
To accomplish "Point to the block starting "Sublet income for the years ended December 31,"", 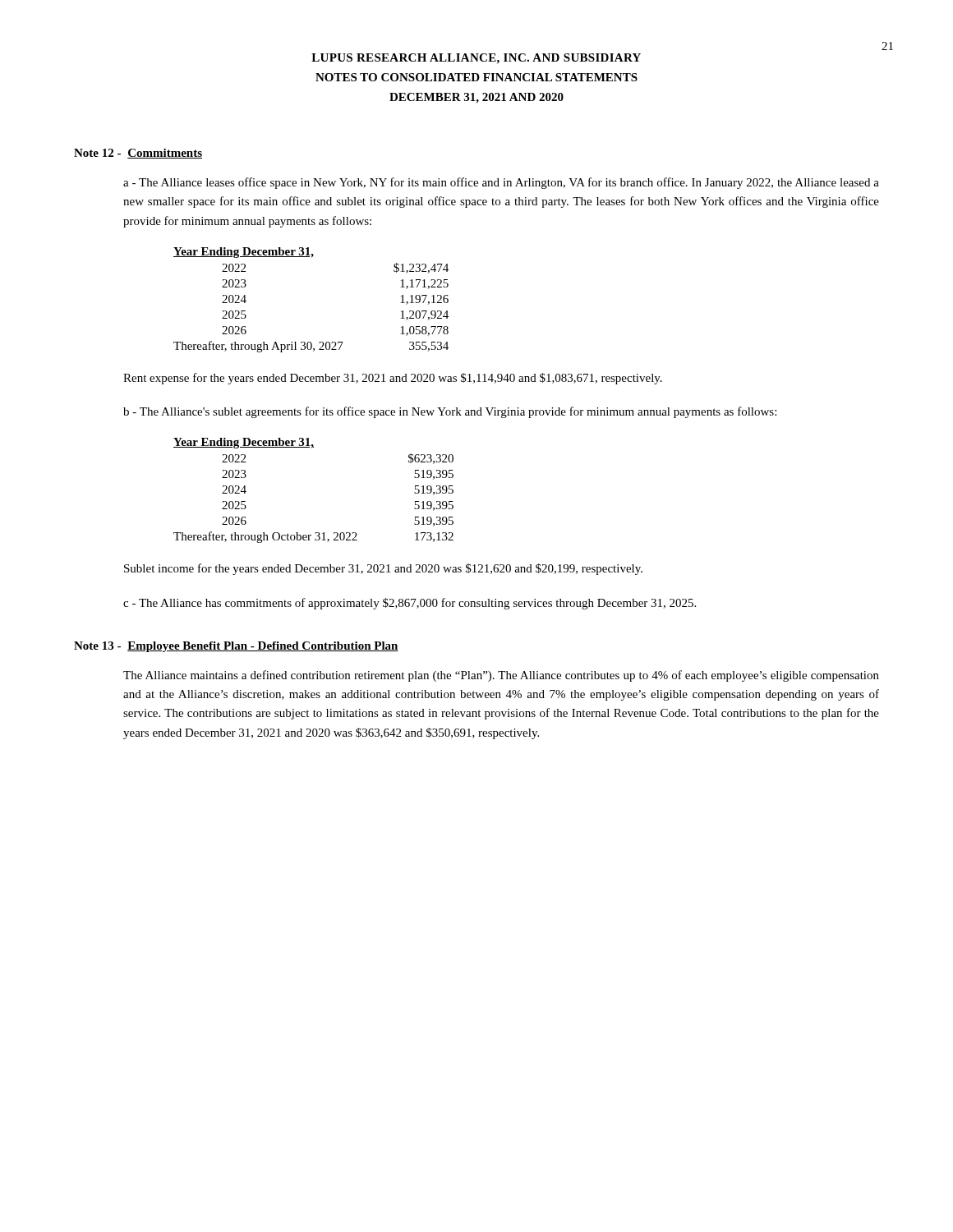I will coord(383,569).
